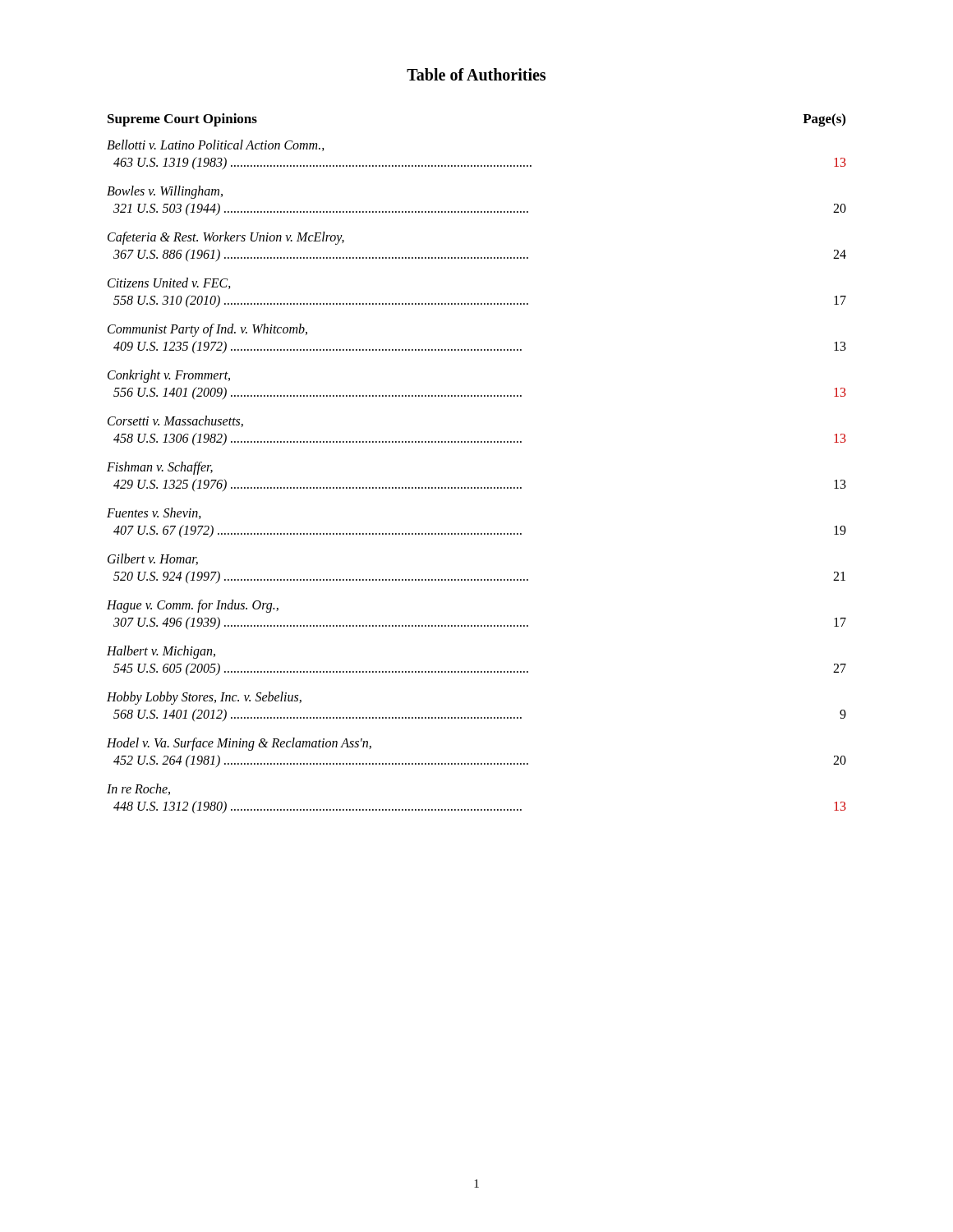
Task: Find the text starting "Hague v. Comm. for"
Action: coord(193,606)
